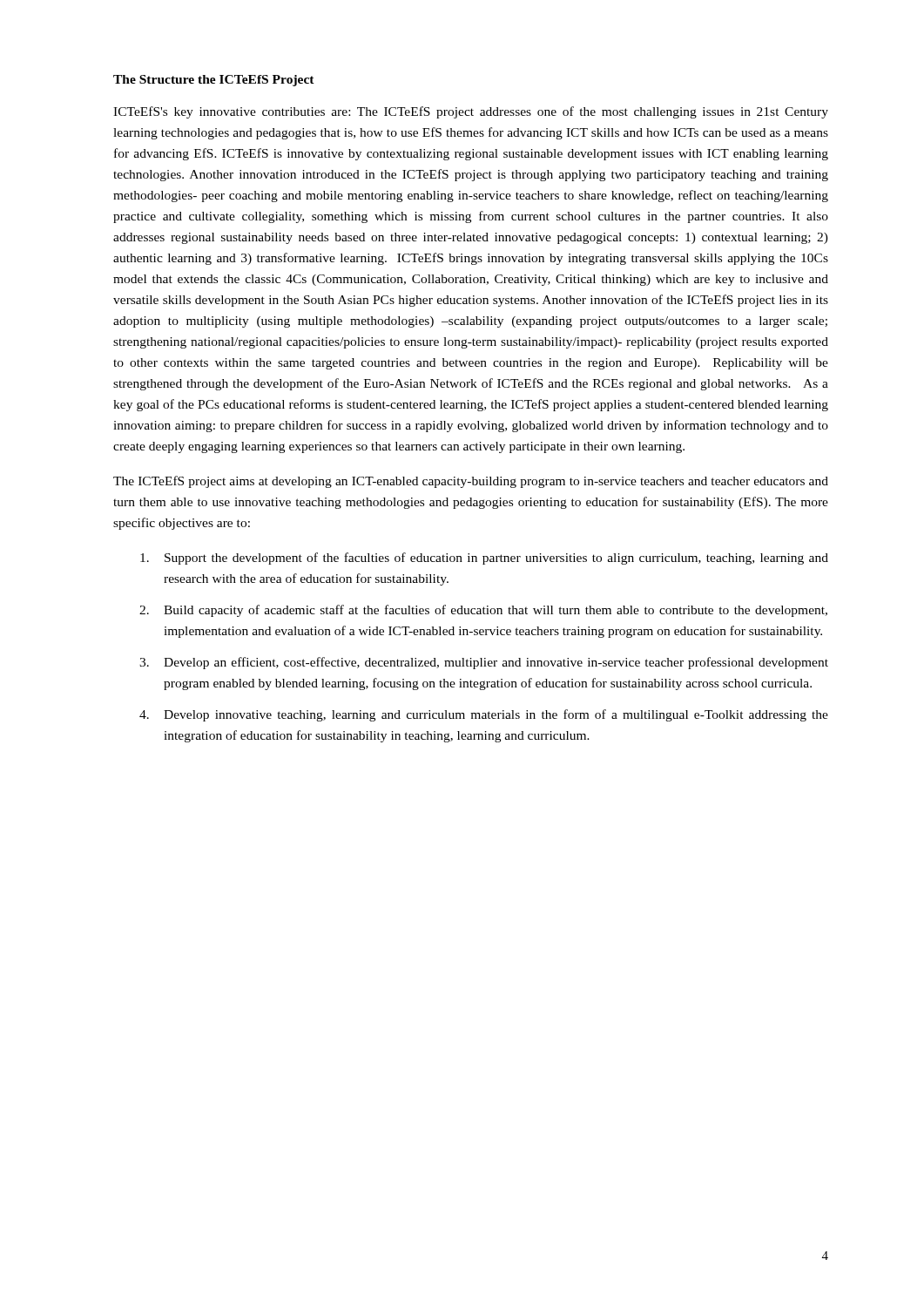This screenshot has width=924, height=1307.
Task: Find the list item containing "2. Build capacity of academic staff at the"
Action: [484, 620]
